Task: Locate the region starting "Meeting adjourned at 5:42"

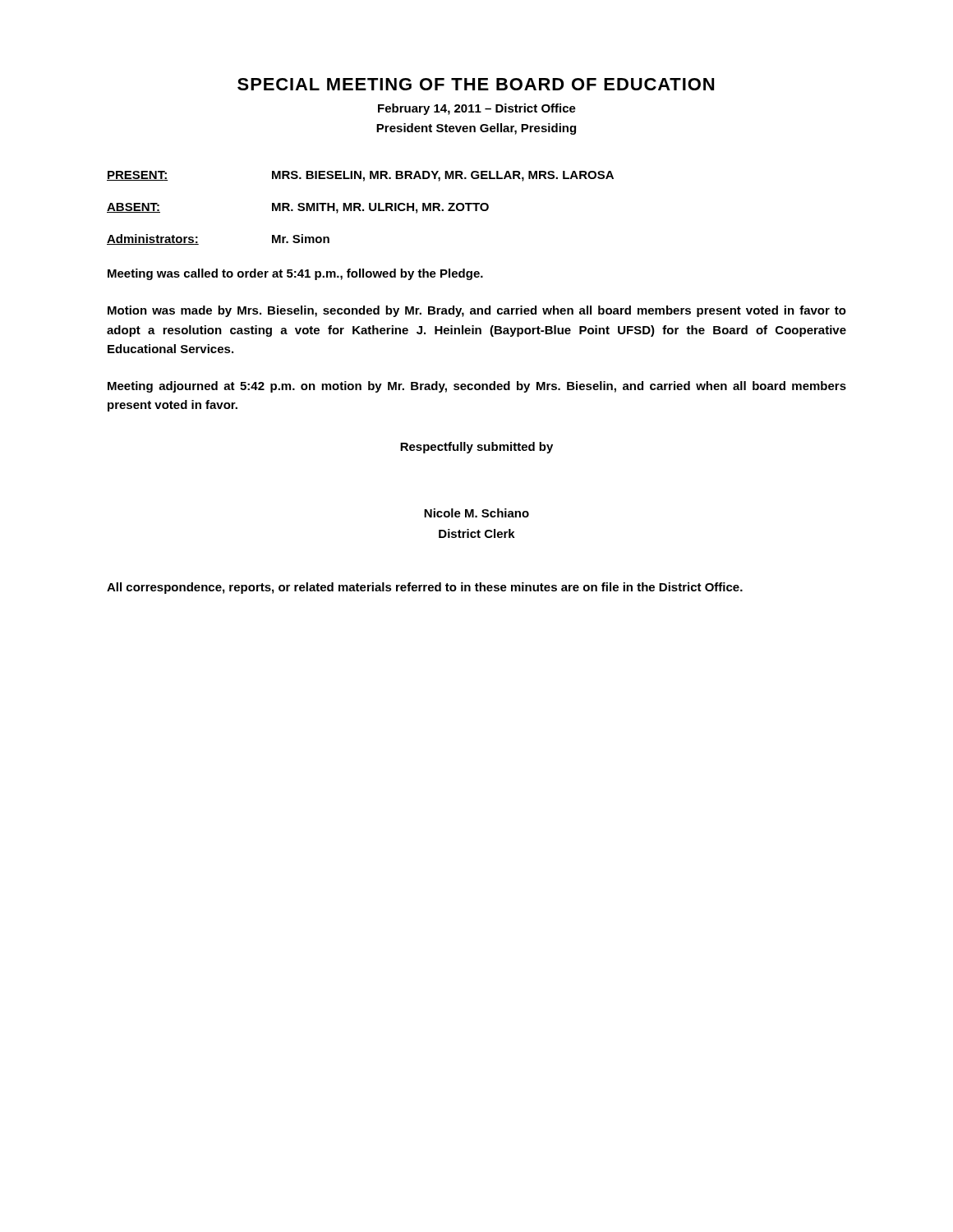Action: click(476, 395)
